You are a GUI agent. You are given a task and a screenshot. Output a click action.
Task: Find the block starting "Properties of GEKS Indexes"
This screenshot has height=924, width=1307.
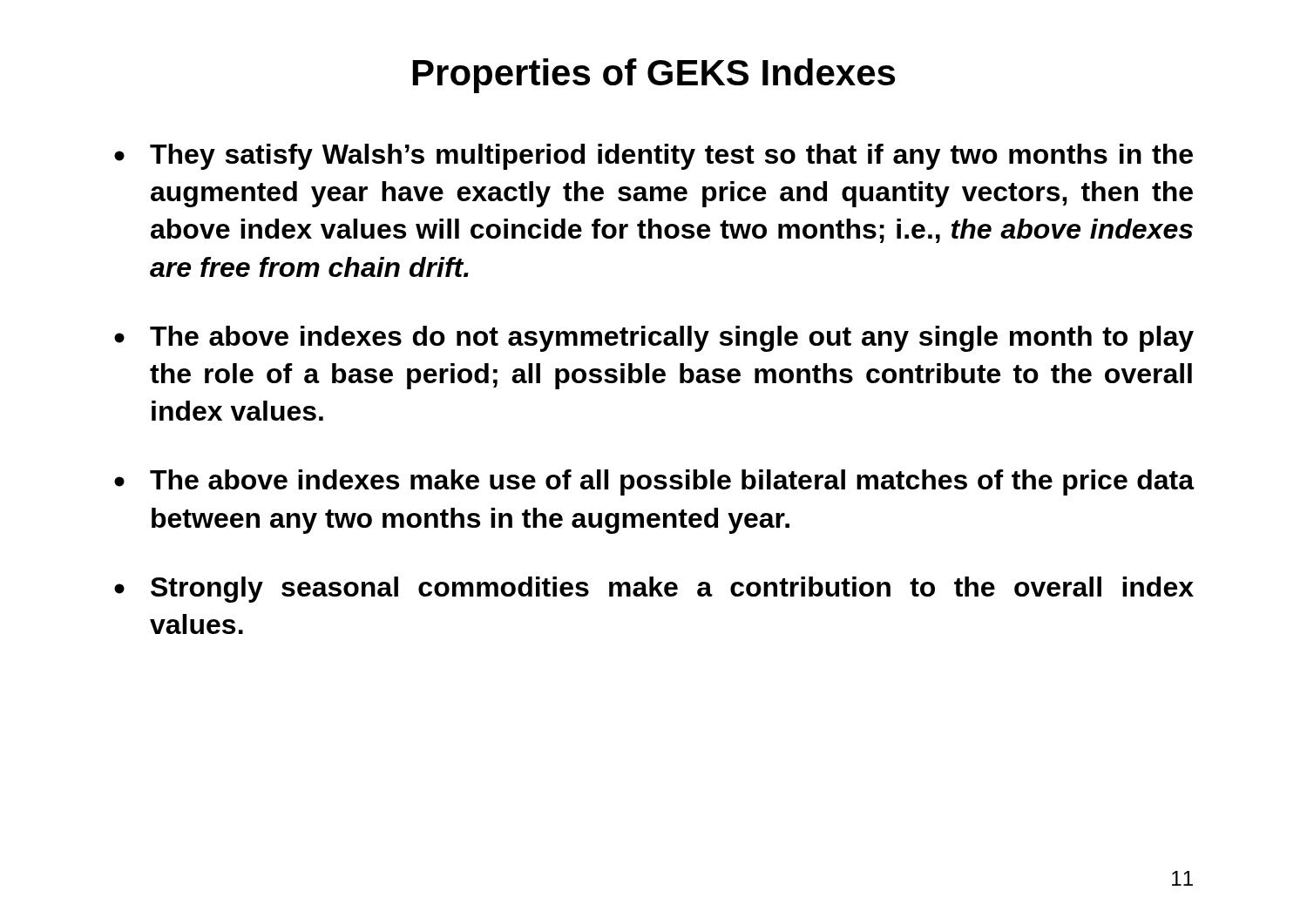[654, 73]
